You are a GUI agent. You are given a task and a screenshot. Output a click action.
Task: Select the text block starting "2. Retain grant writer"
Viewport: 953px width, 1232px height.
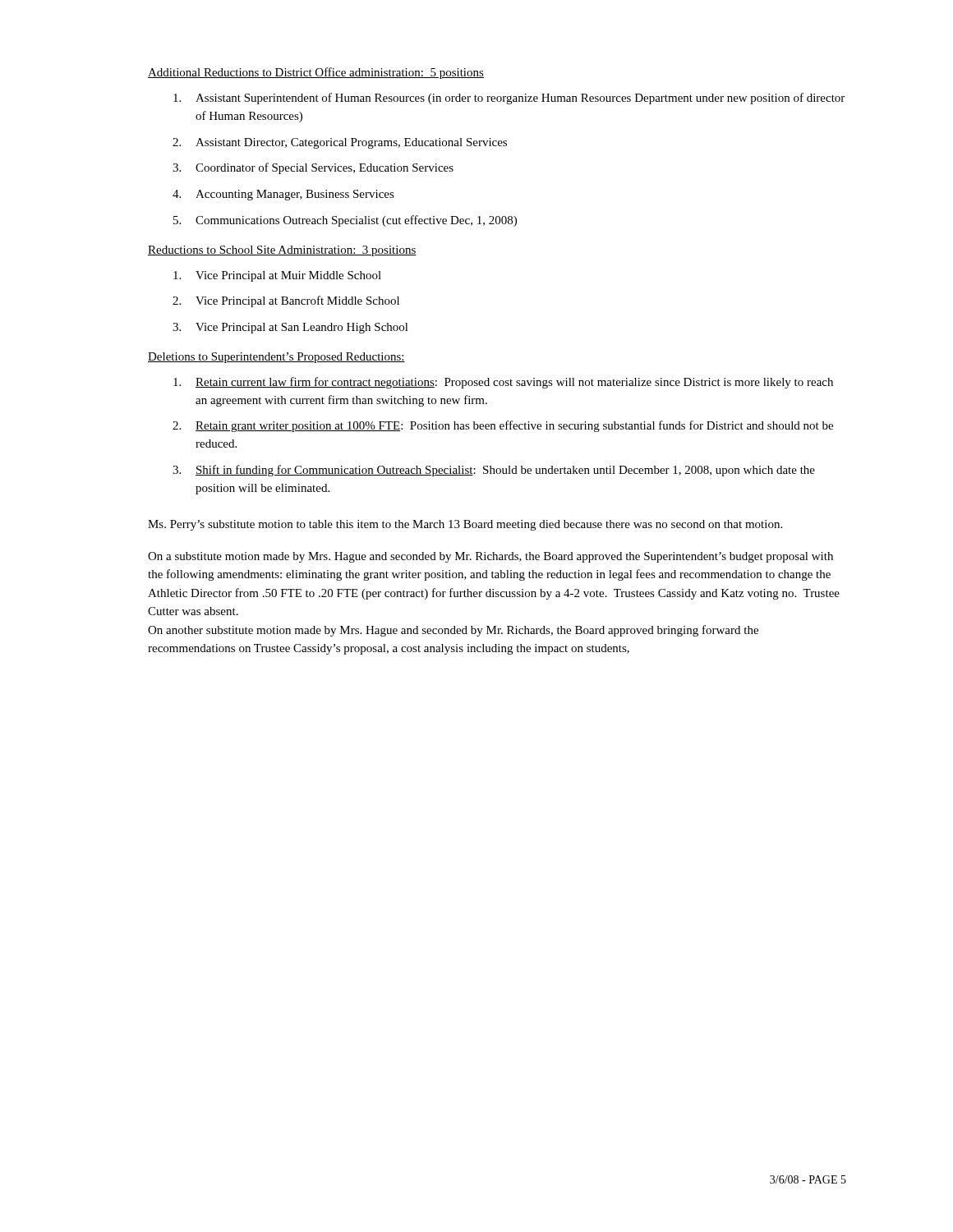(509, 435)
